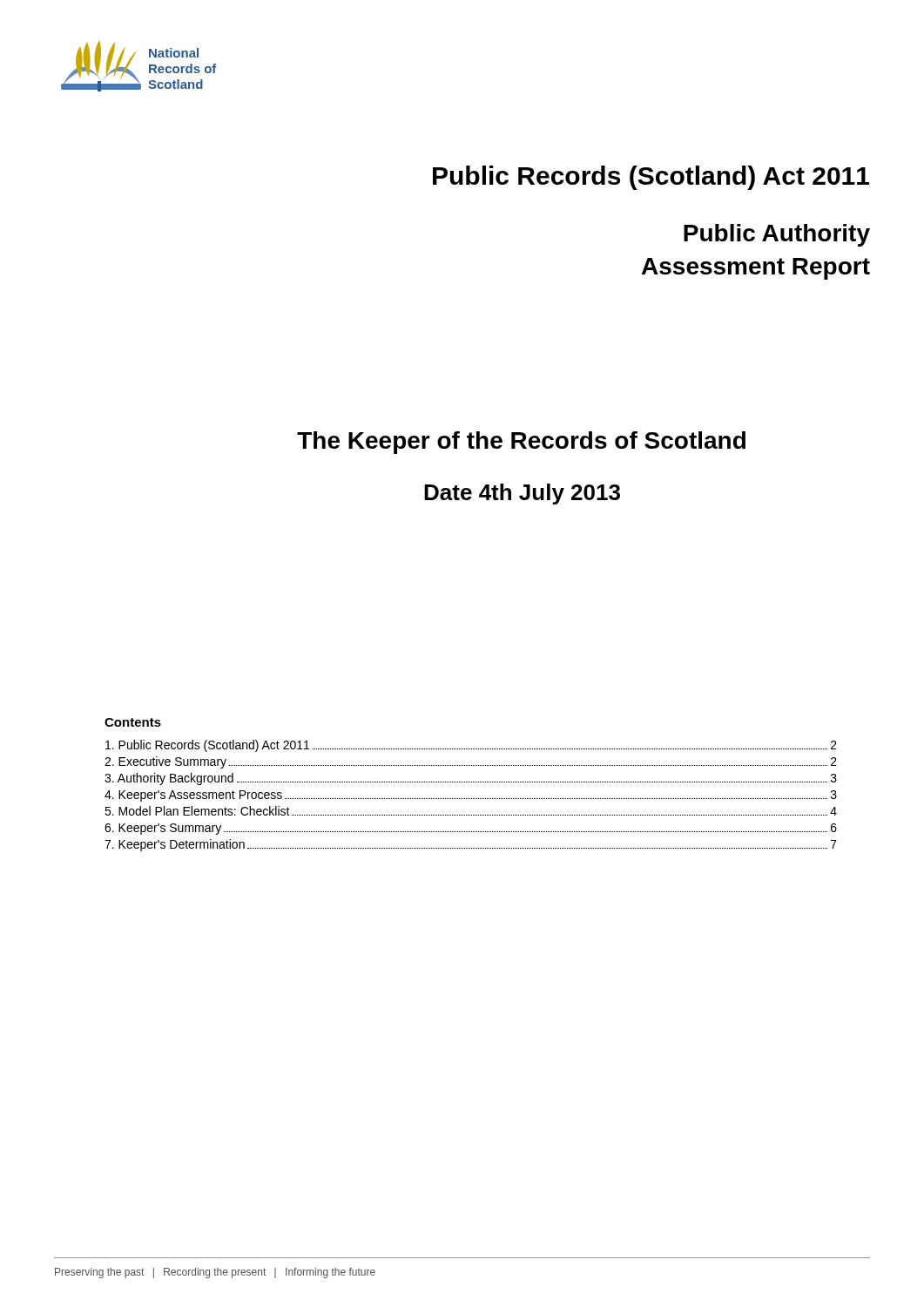
Task: Select the section header
Action: tap(133, 722)
